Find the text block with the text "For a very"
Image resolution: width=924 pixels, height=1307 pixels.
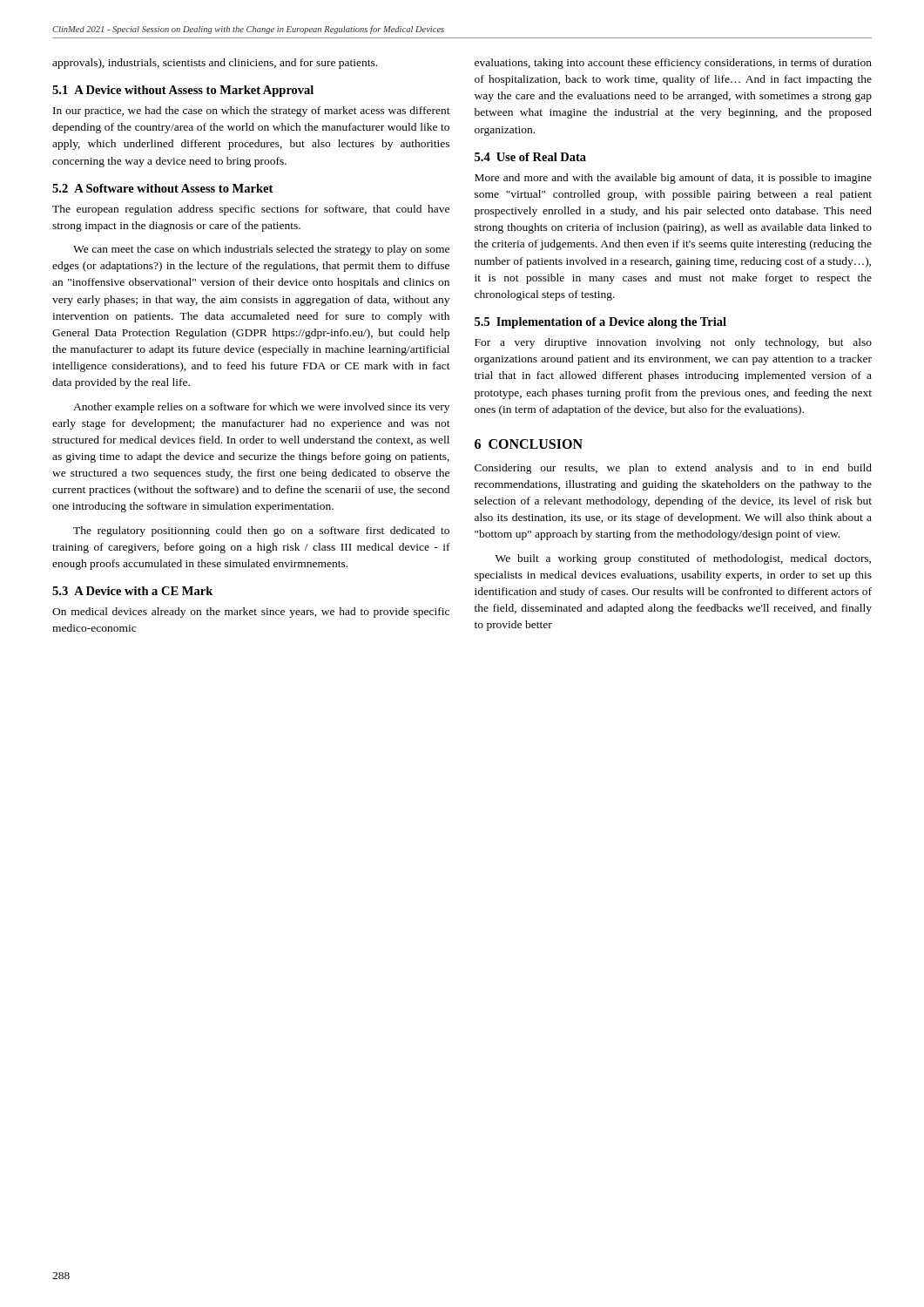point(673,376)
